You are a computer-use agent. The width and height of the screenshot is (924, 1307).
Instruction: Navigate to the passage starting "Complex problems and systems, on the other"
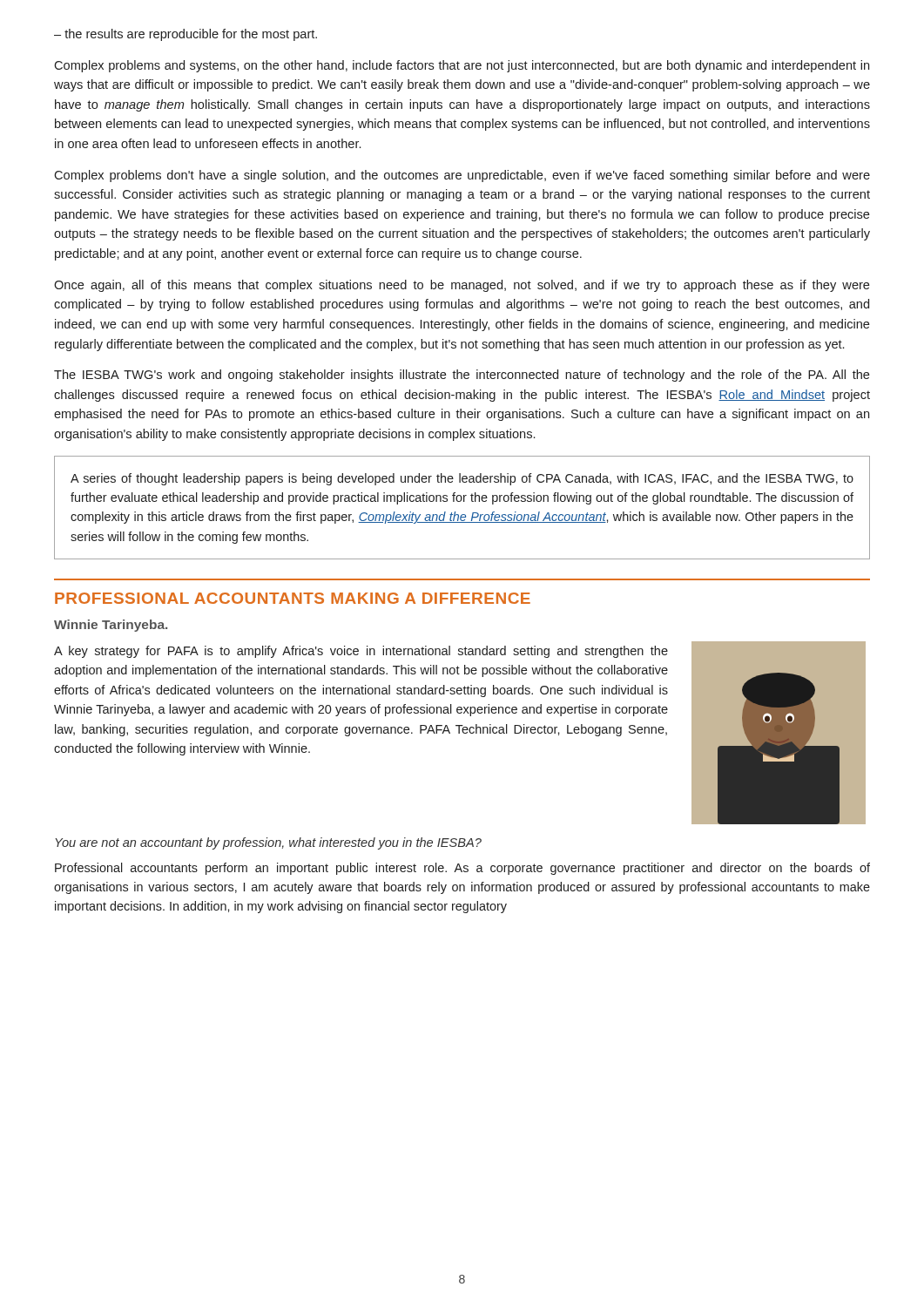point(462,104)
